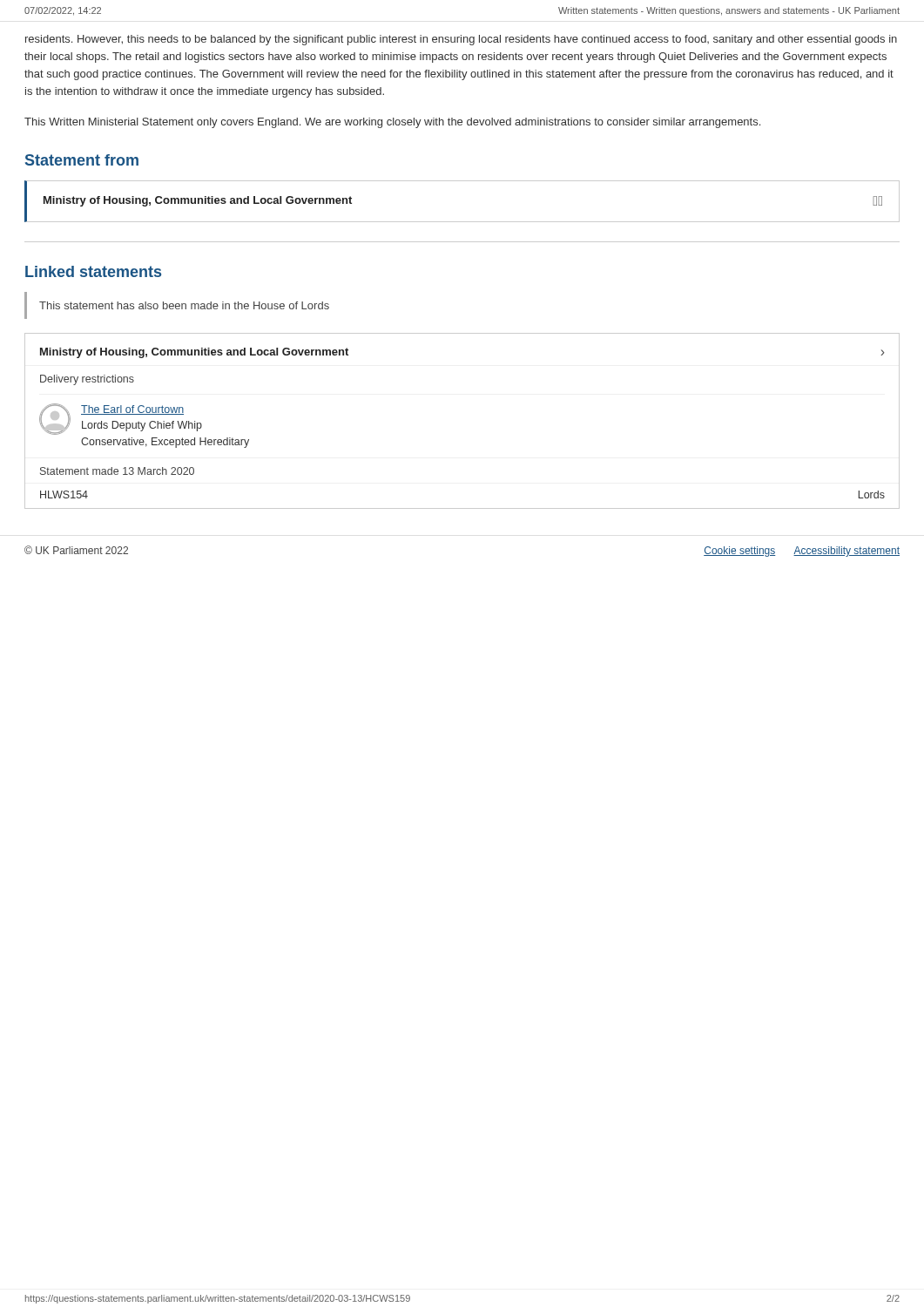Locate the text block that reads "residents. However, this needs to be balanced by"
The height and width of the screenshot is (1307, 924).
(461, 65)
